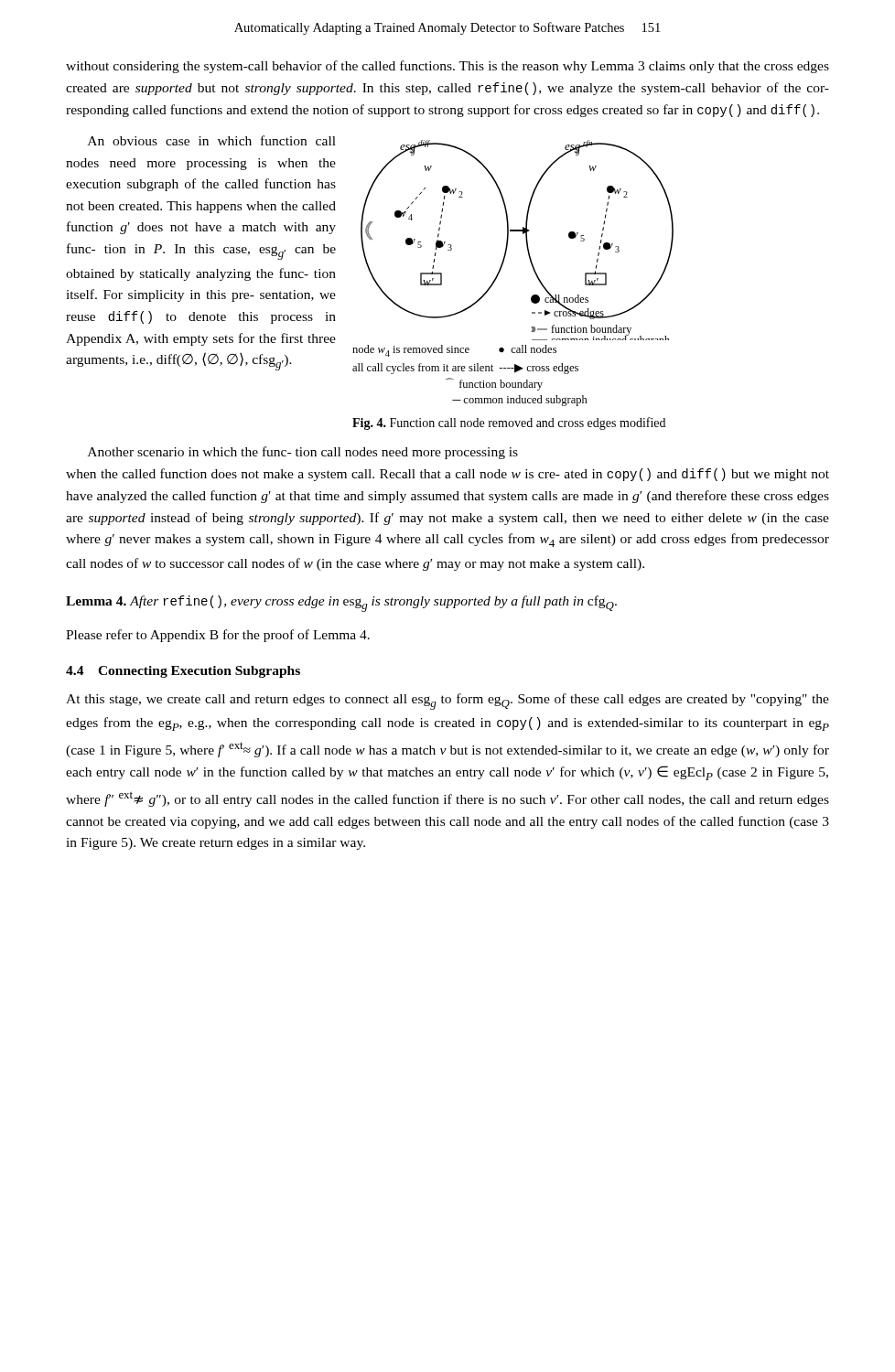This screenshot has height=1372, width=895.
Task: Find the text block containing "without considering the system-call behavior of"
Action: tap(448, 88)
